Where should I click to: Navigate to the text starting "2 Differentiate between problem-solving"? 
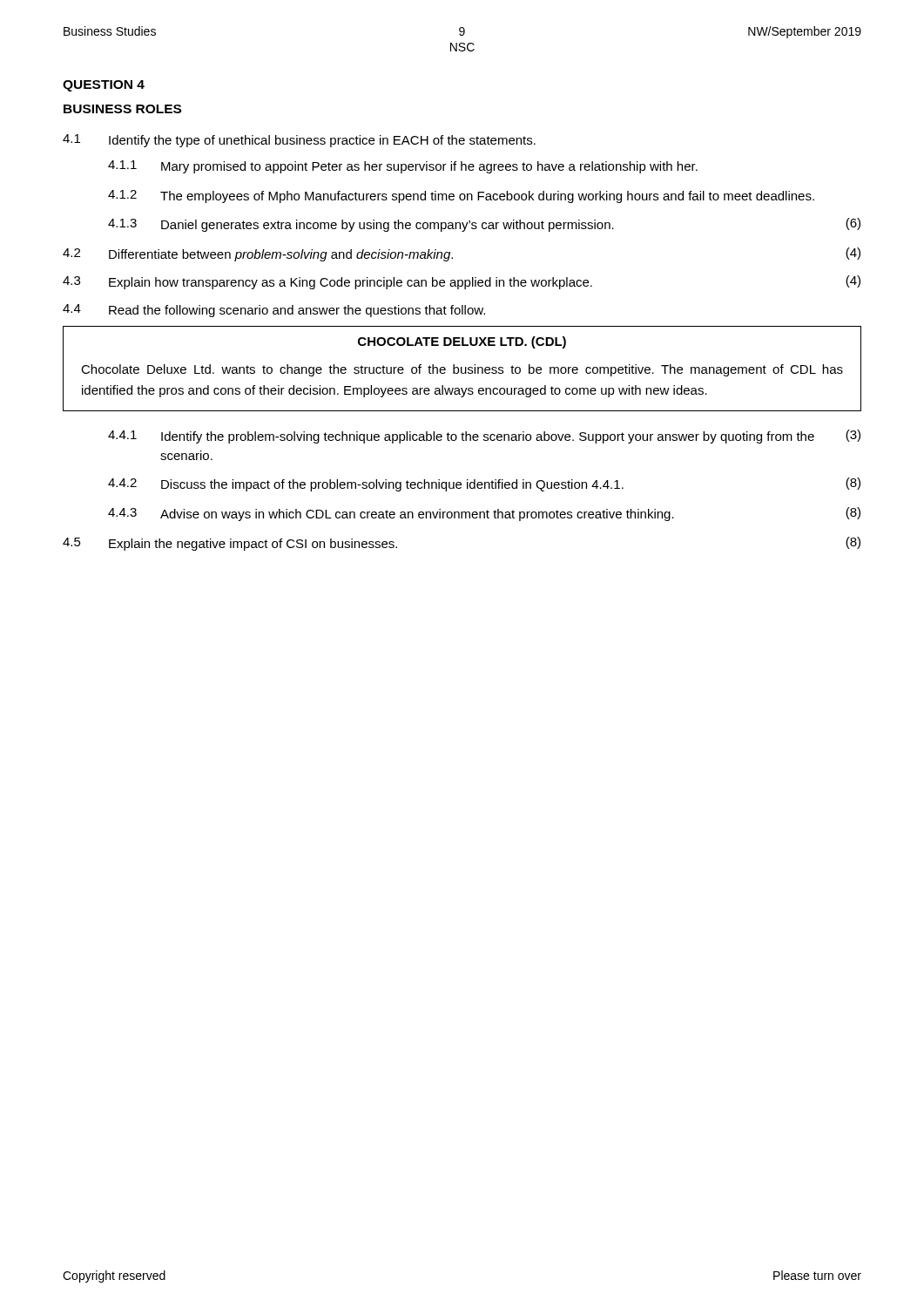[x=462, y=254]
